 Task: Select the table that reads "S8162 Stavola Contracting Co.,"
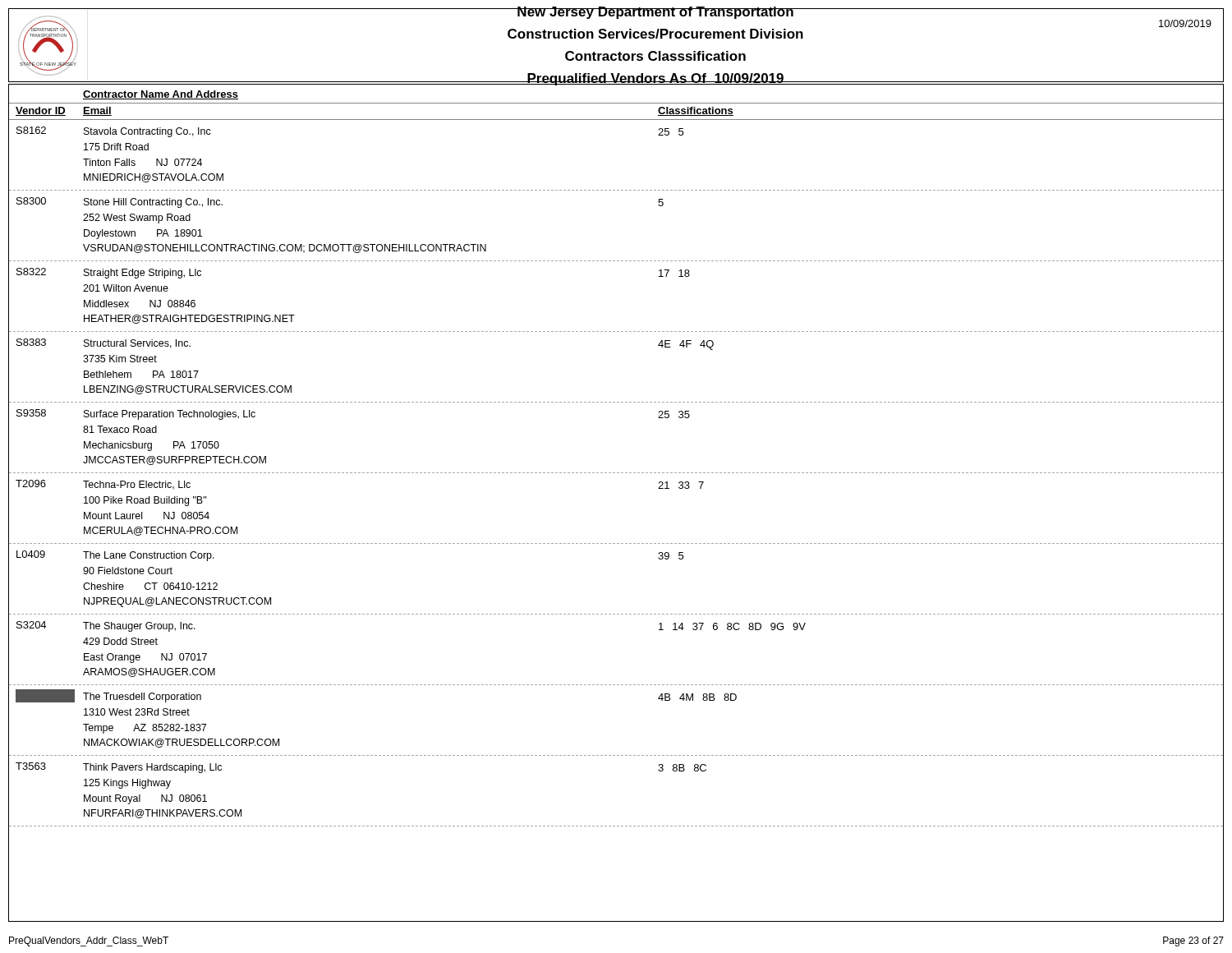coord(616,473)
